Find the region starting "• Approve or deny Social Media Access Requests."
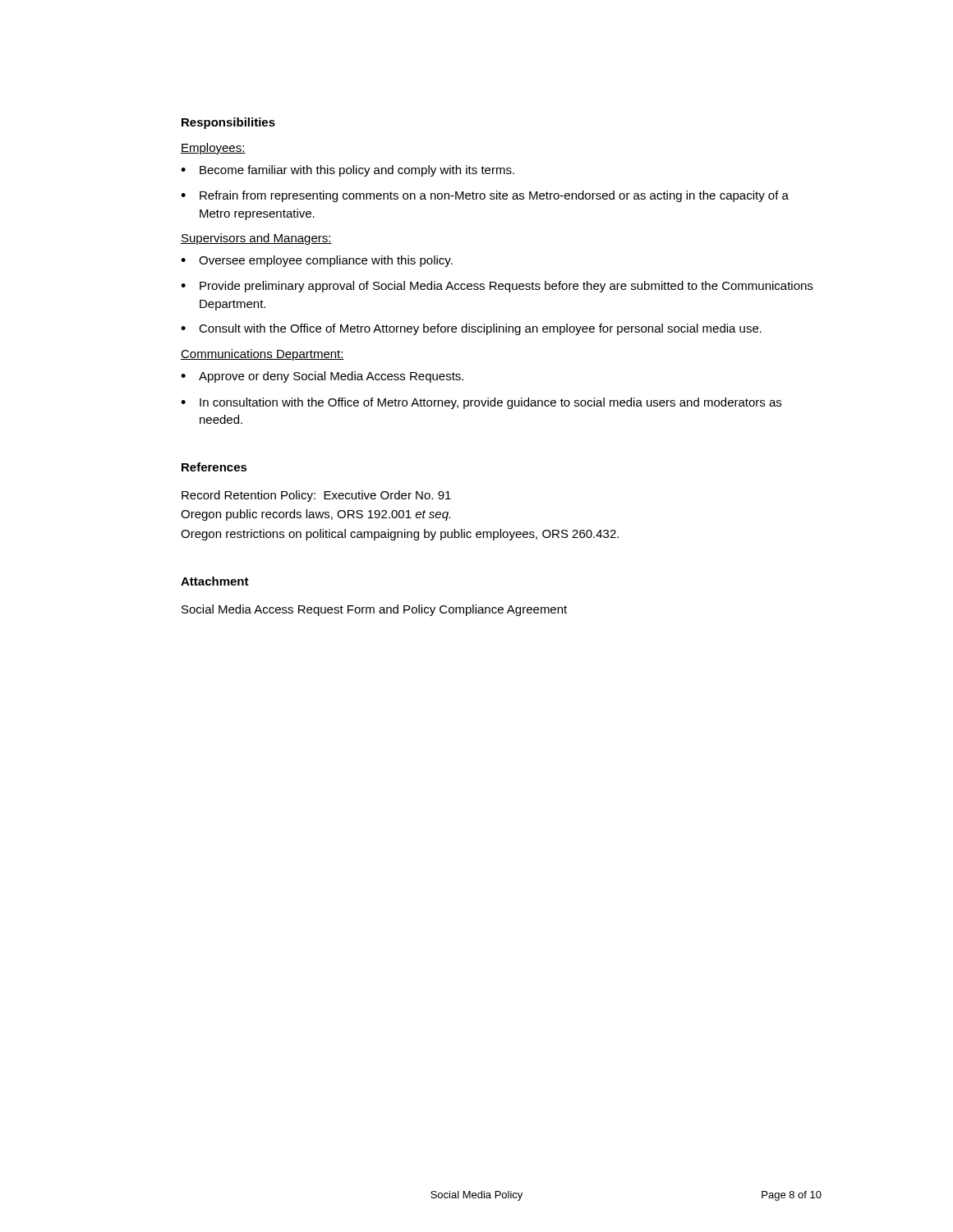953x1232 pixels. (322, 377)
